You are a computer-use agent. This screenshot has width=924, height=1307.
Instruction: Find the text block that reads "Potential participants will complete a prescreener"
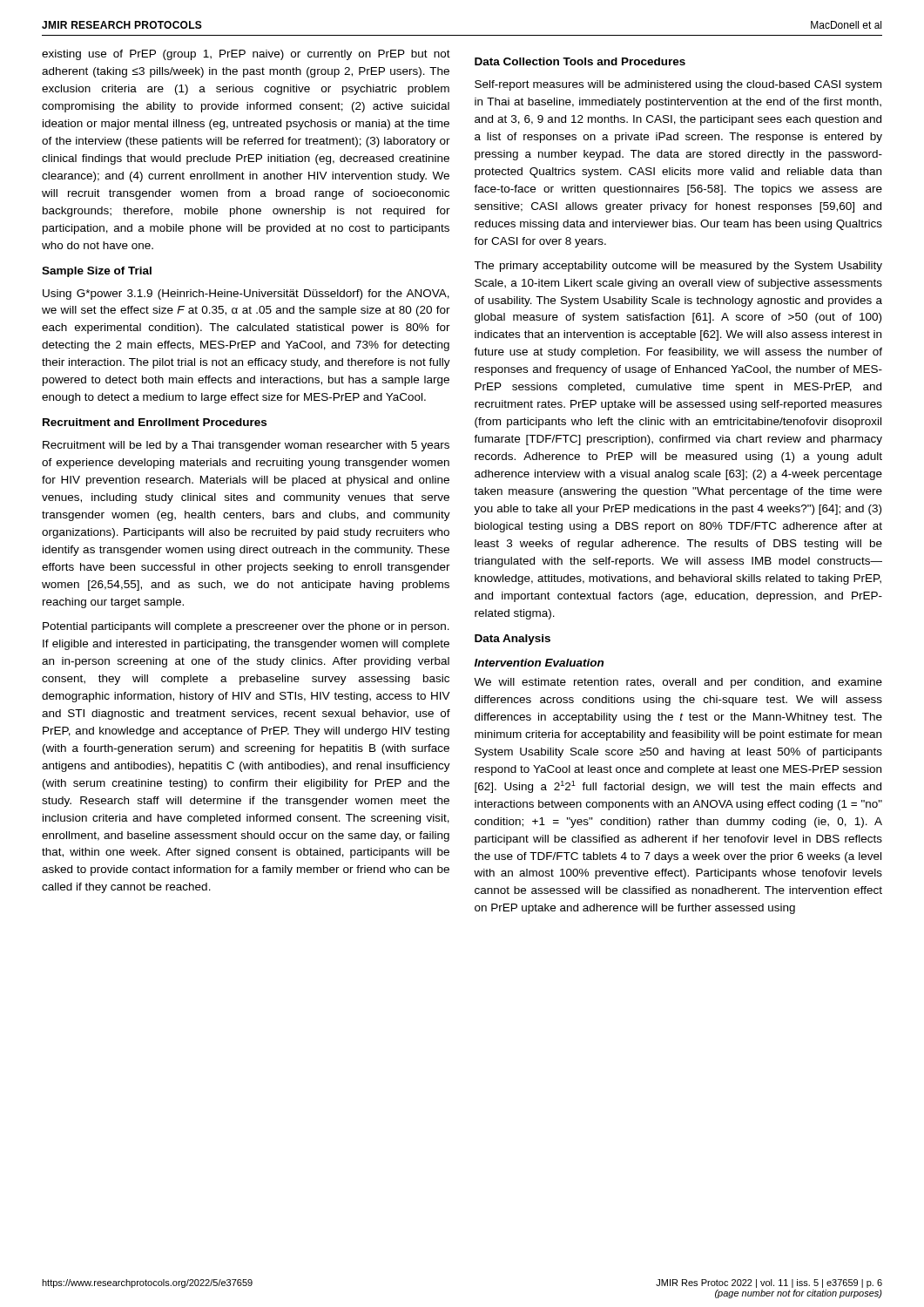coord(246,757)
